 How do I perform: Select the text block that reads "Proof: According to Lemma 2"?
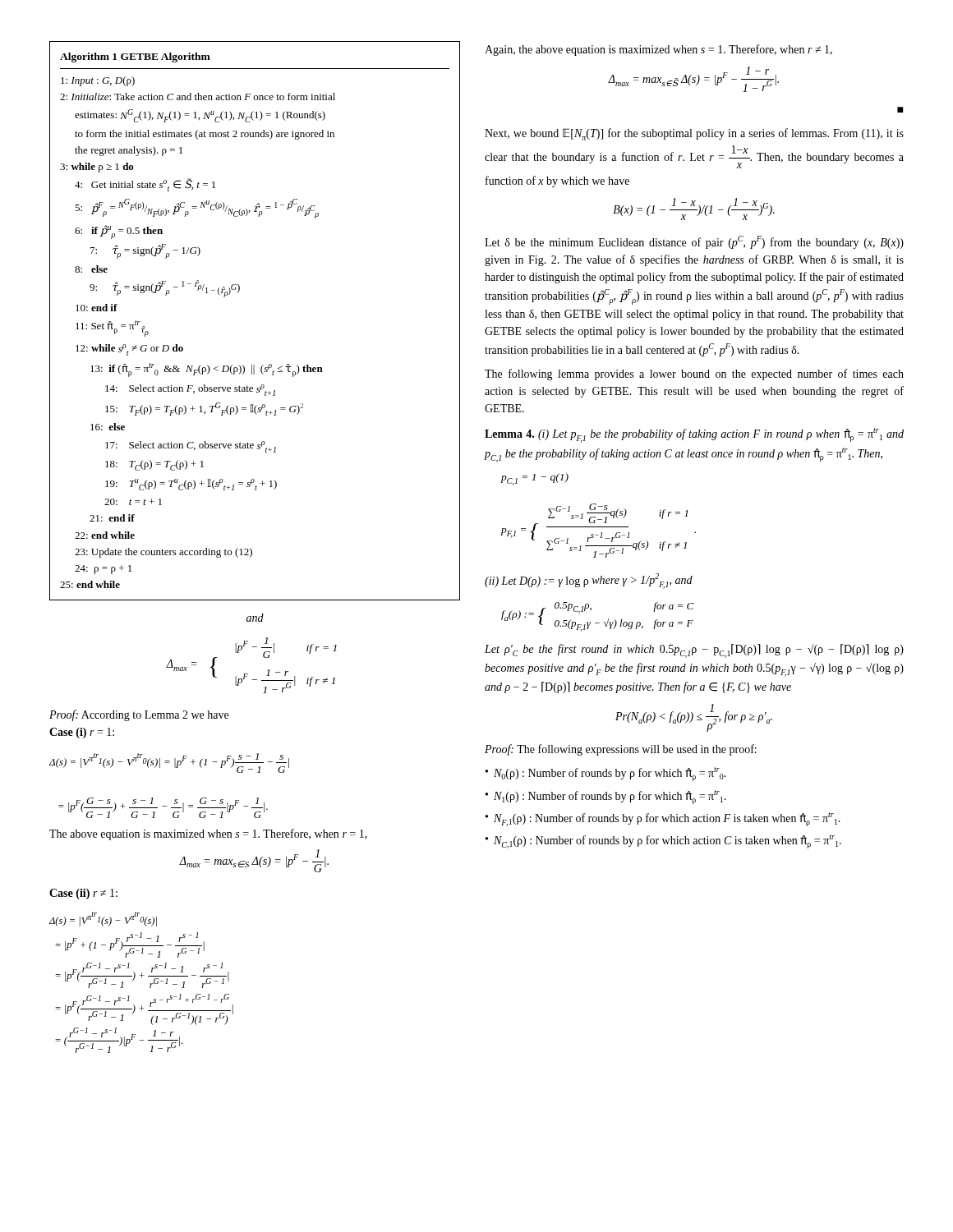tap(139, 724)
